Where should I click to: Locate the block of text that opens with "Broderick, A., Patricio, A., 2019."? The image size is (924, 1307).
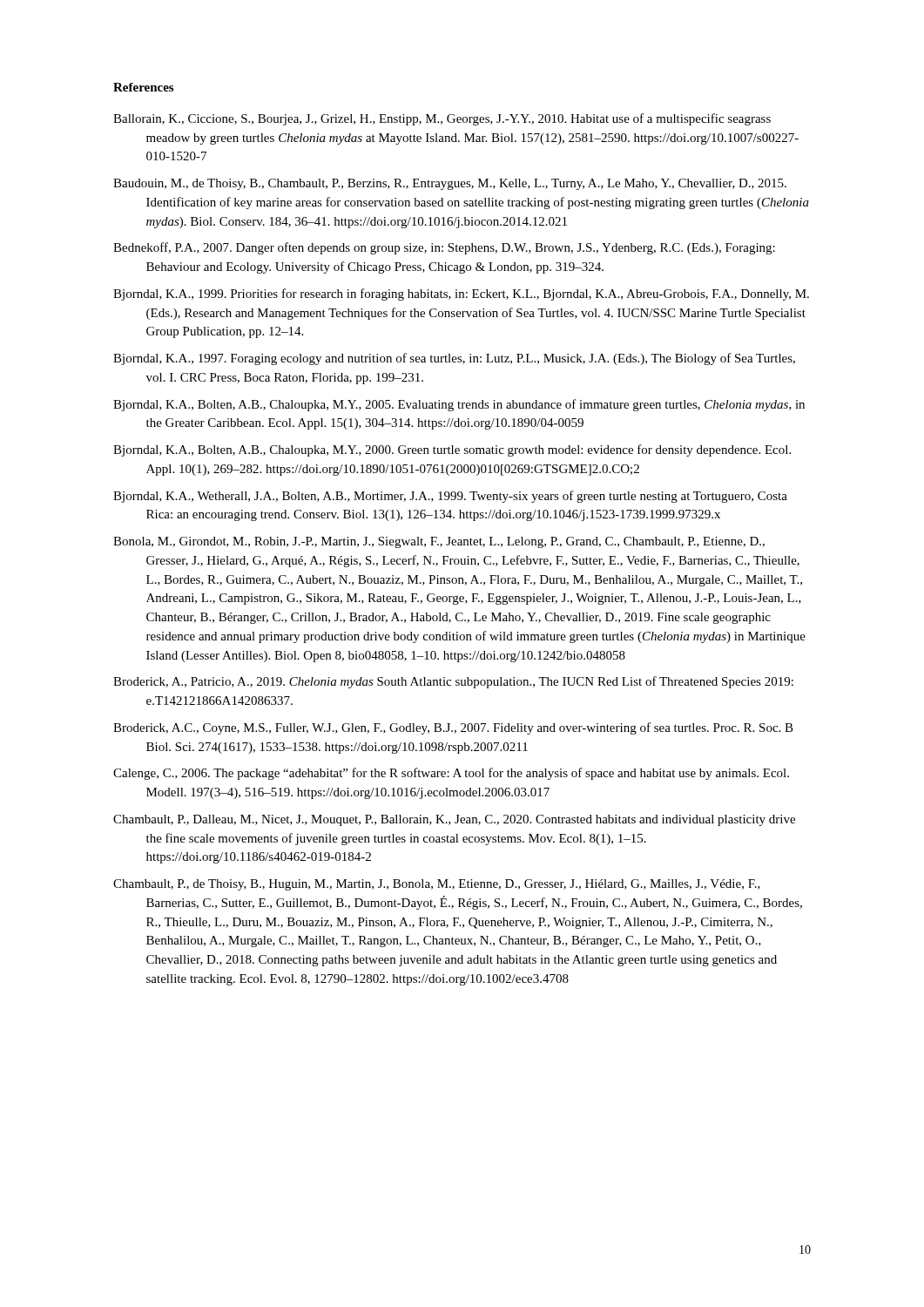tap(454, 691)
